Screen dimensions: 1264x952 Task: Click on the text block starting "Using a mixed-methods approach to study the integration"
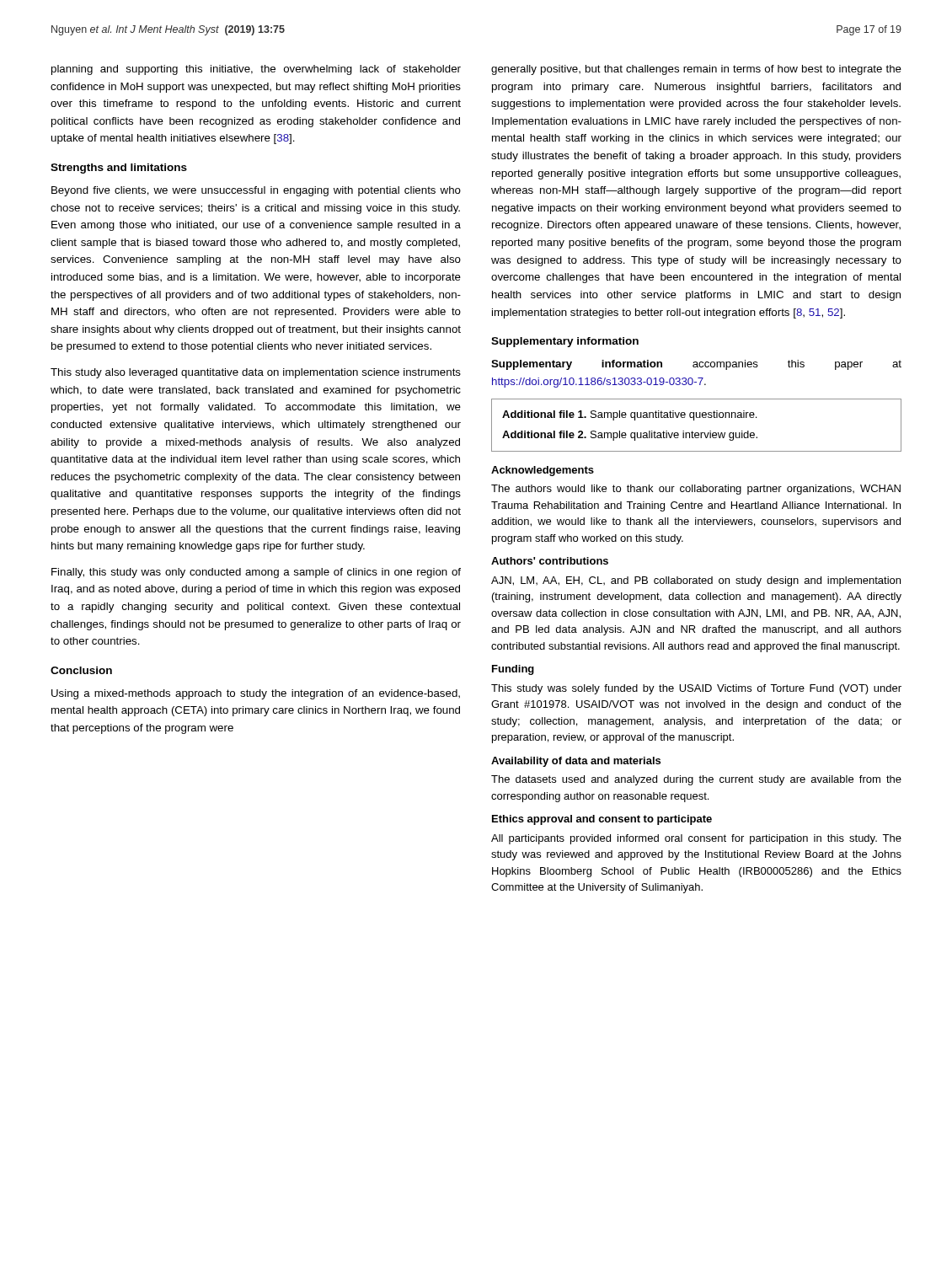point(256,711)
